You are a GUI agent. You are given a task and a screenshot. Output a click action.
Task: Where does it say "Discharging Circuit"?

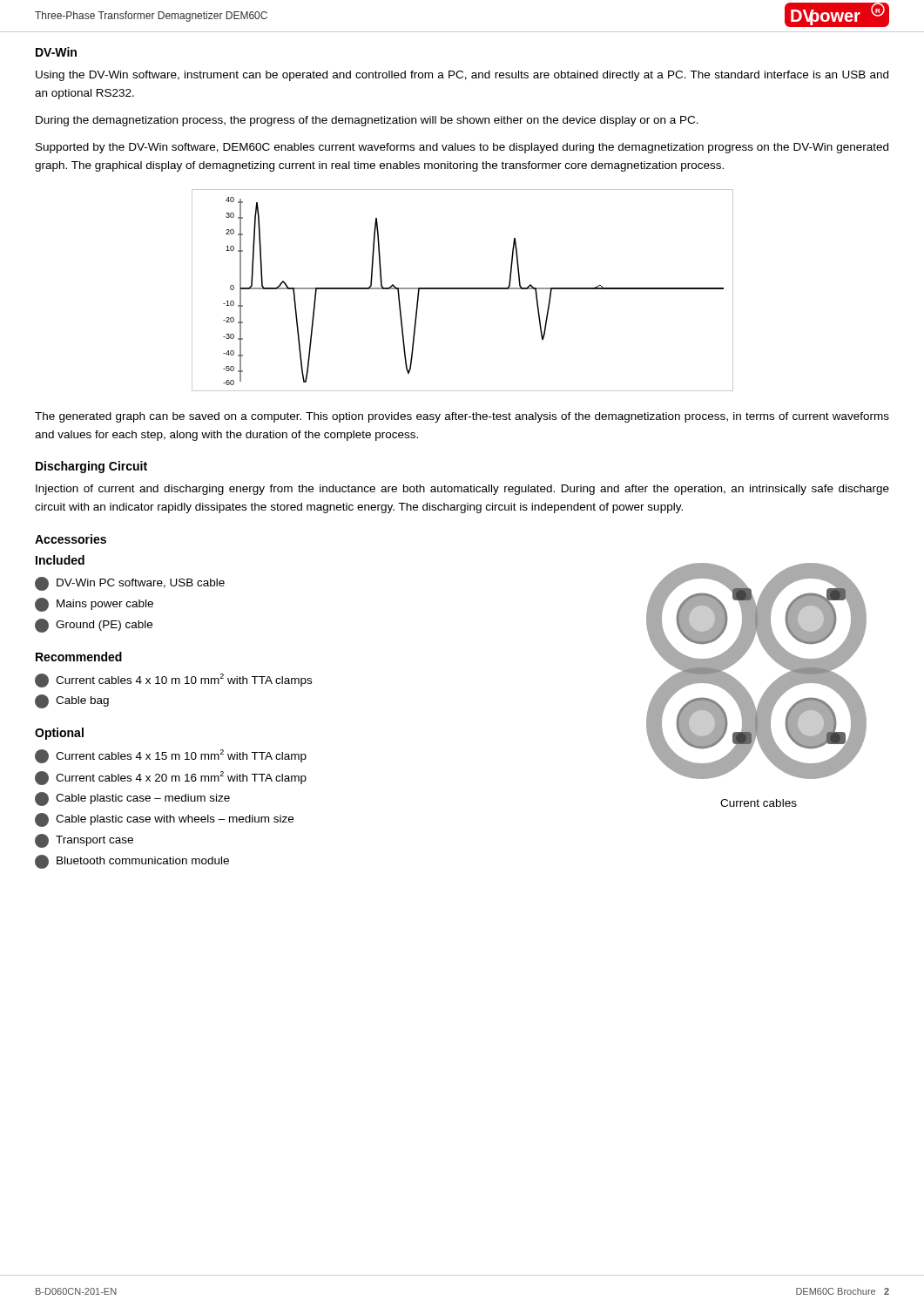click(x=91, y=467)
